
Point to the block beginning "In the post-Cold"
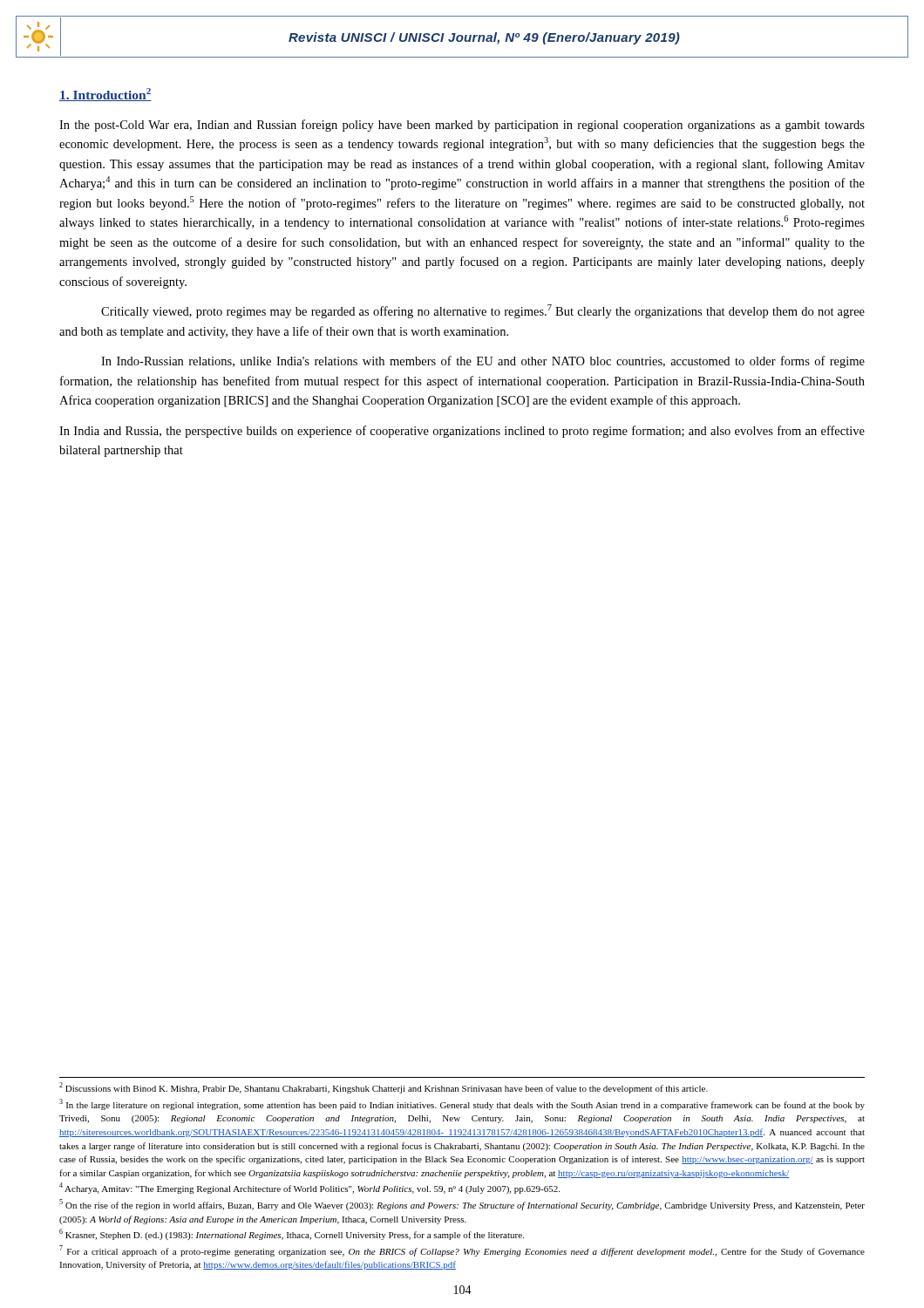462,203
